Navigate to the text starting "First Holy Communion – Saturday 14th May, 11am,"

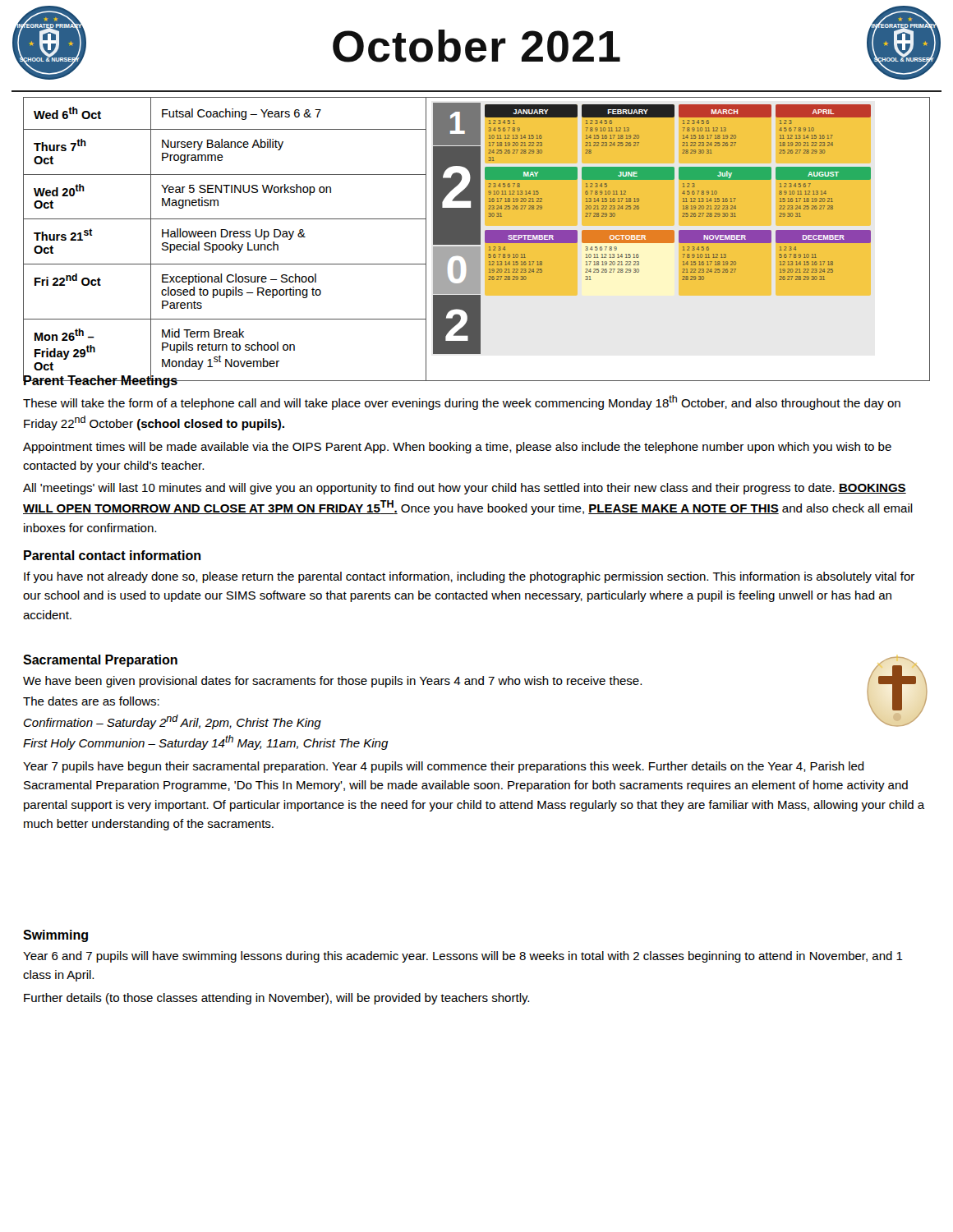coord(205,741)
